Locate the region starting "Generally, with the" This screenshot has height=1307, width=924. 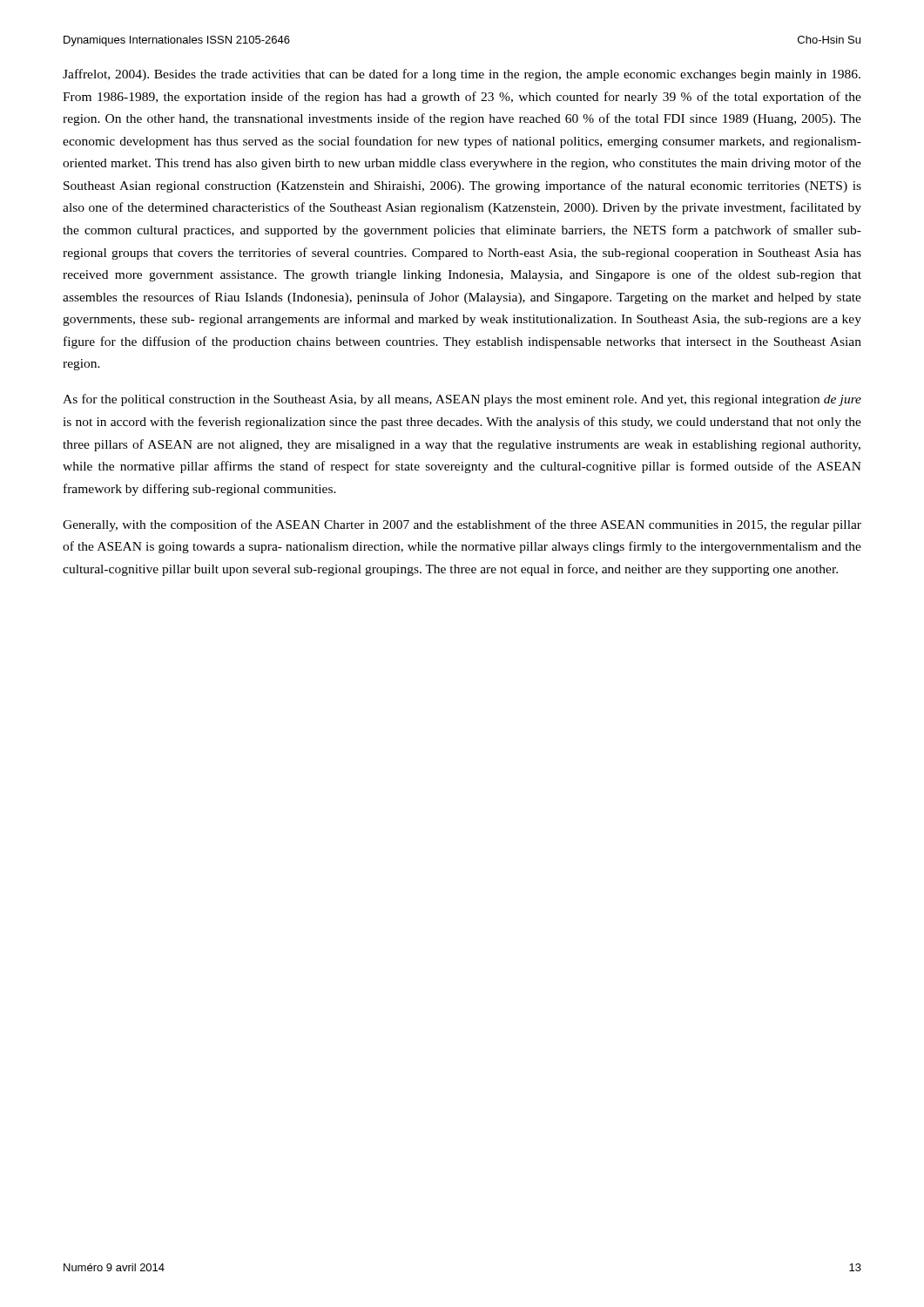[x=462, y=546]
